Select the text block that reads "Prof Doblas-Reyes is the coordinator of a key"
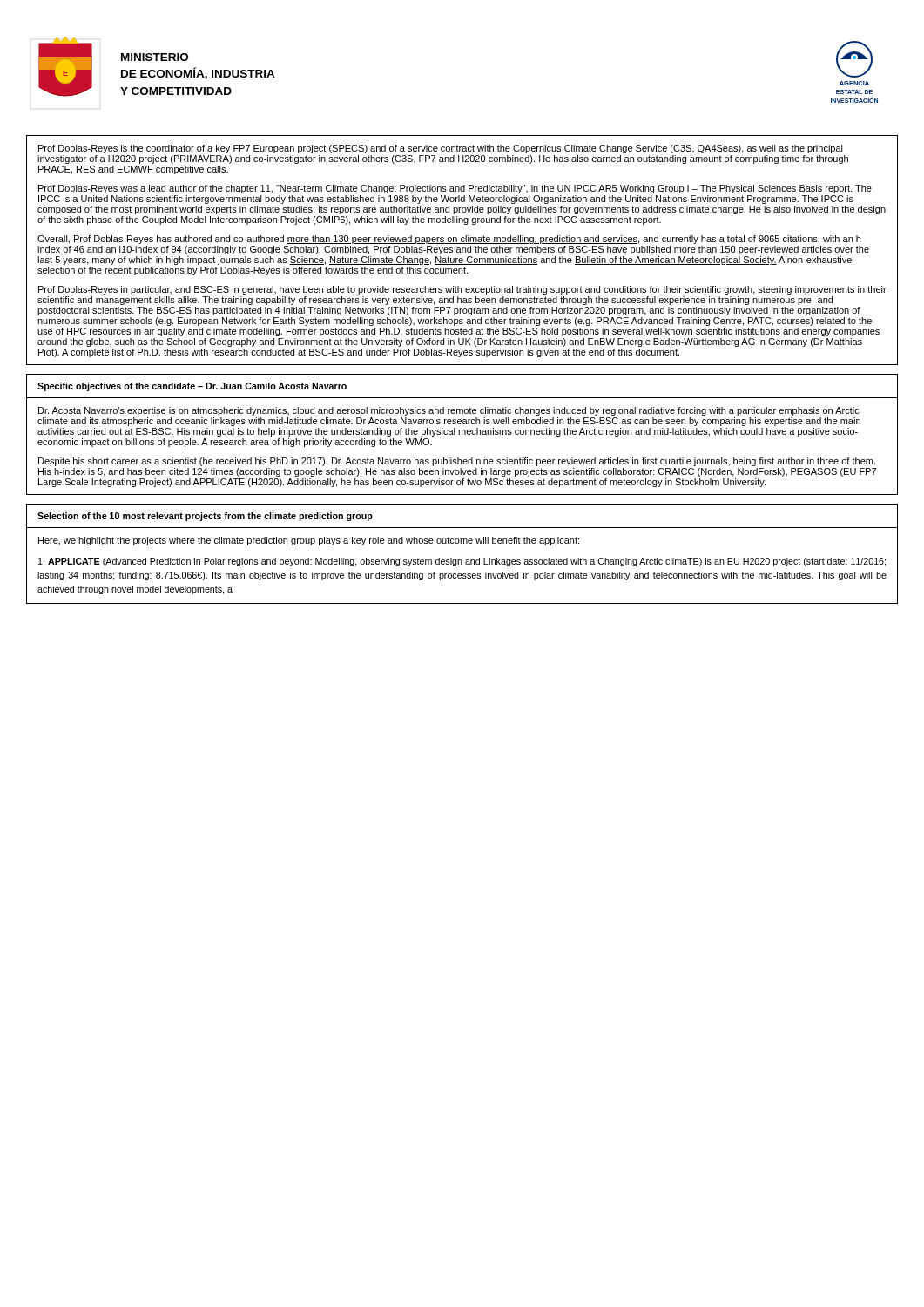The image size is (924, 1307). tap(443, 159)
